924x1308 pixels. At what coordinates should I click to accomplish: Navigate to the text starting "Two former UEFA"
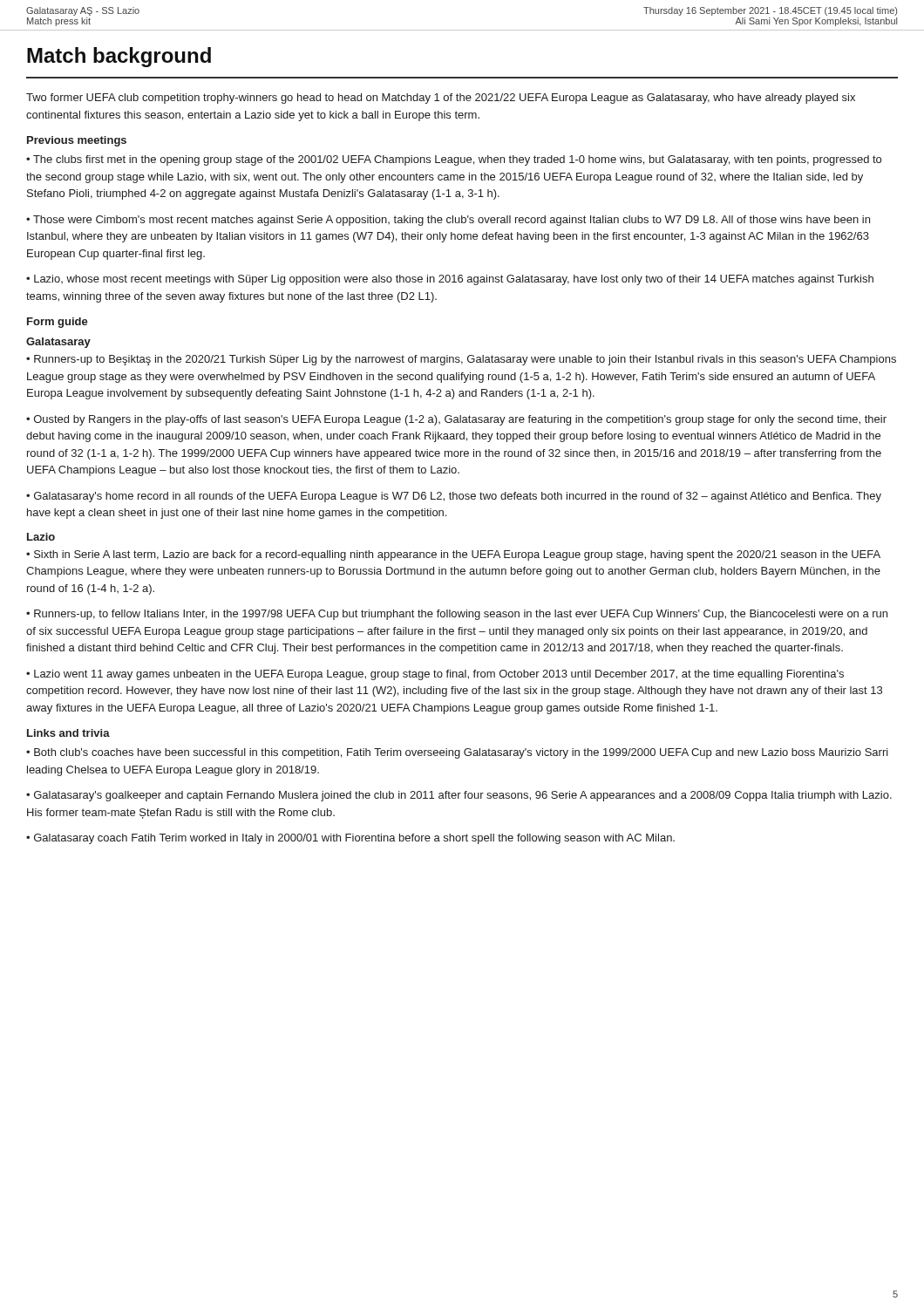point(441,106)
